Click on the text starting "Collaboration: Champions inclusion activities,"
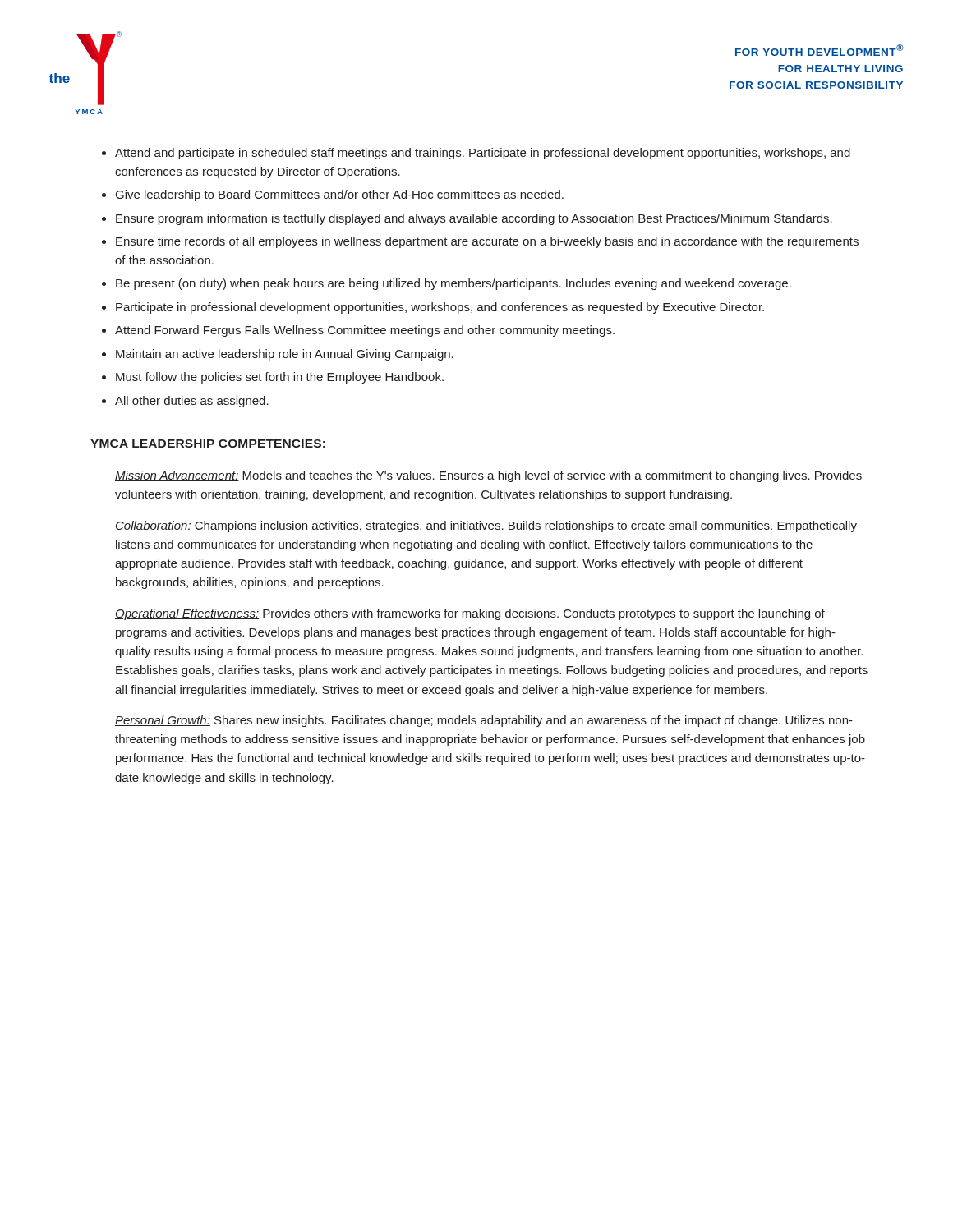 [x=486, y=553]
